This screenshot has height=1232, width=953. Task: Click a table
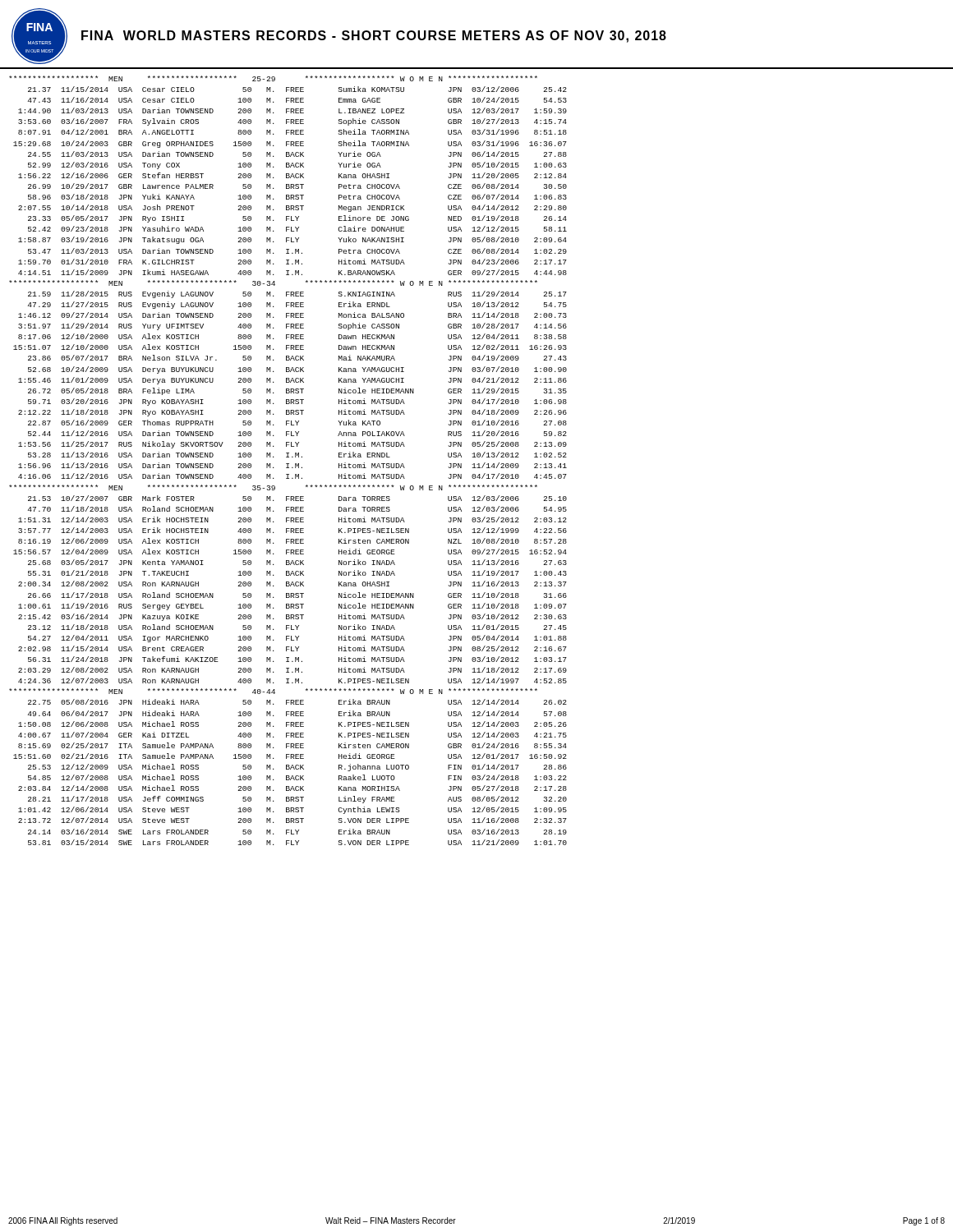click(x=476, y=460)
